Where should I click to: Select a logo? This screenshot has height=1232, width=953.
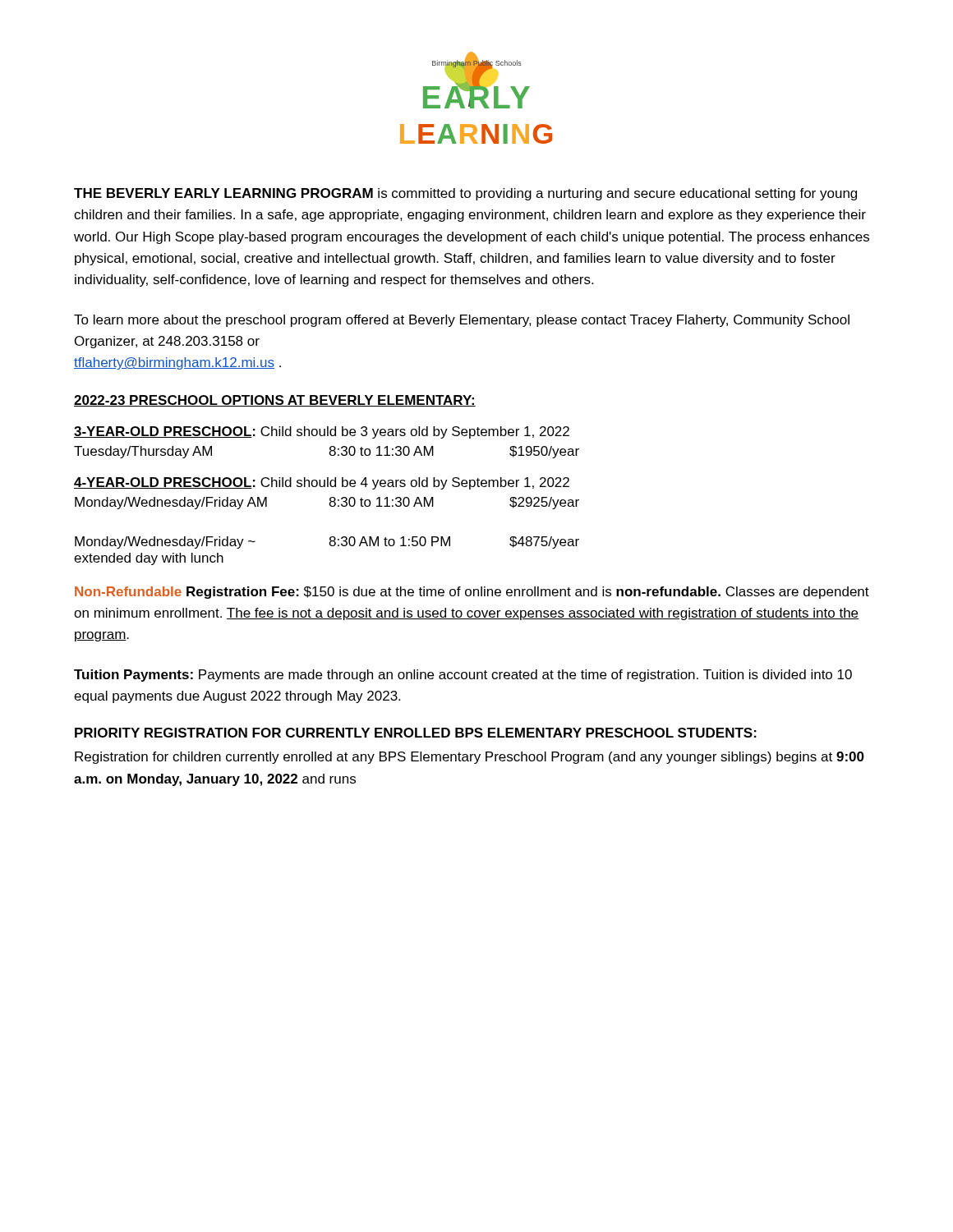476,105
